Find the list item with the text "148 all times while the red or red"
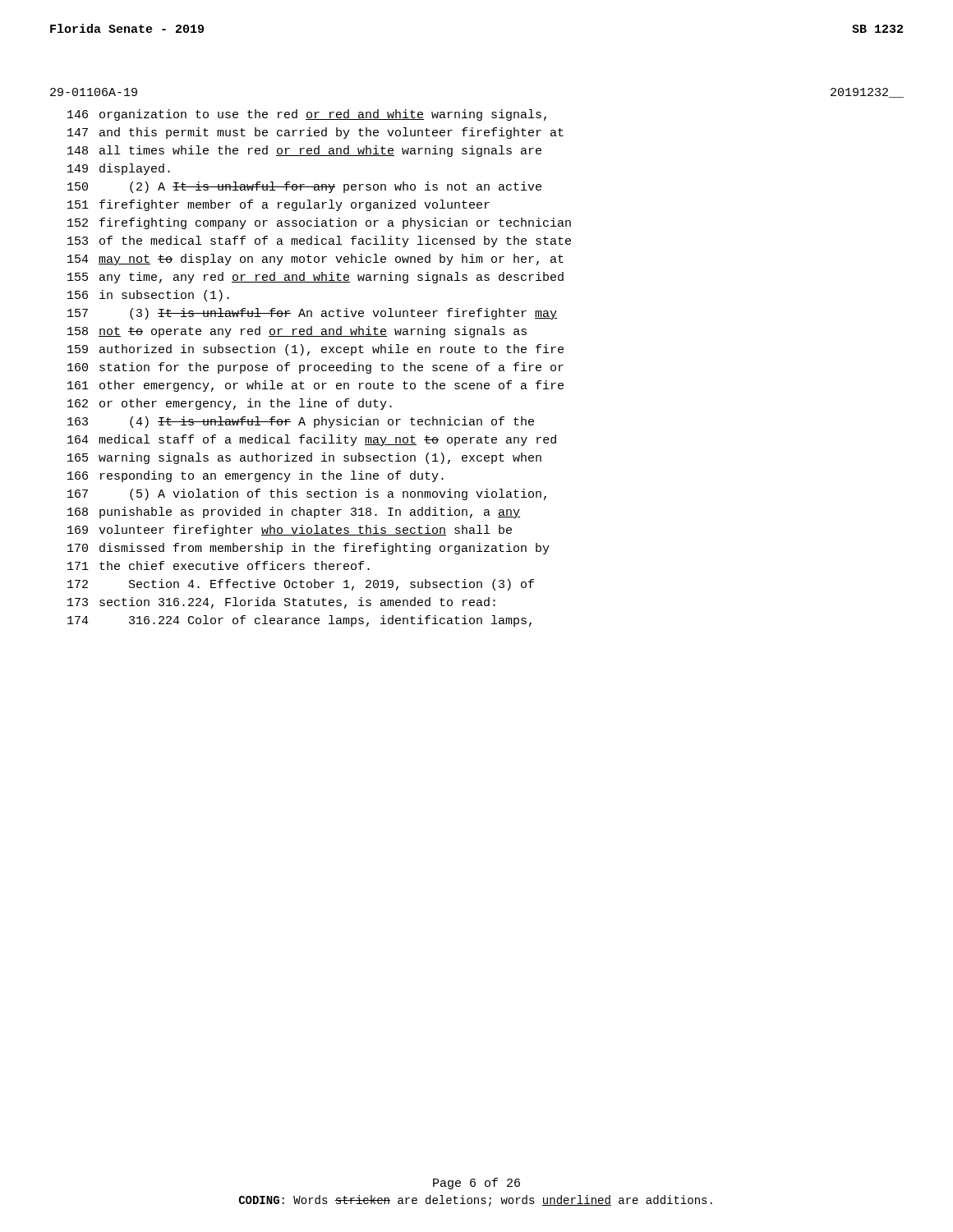 click(x=476, y=152)
